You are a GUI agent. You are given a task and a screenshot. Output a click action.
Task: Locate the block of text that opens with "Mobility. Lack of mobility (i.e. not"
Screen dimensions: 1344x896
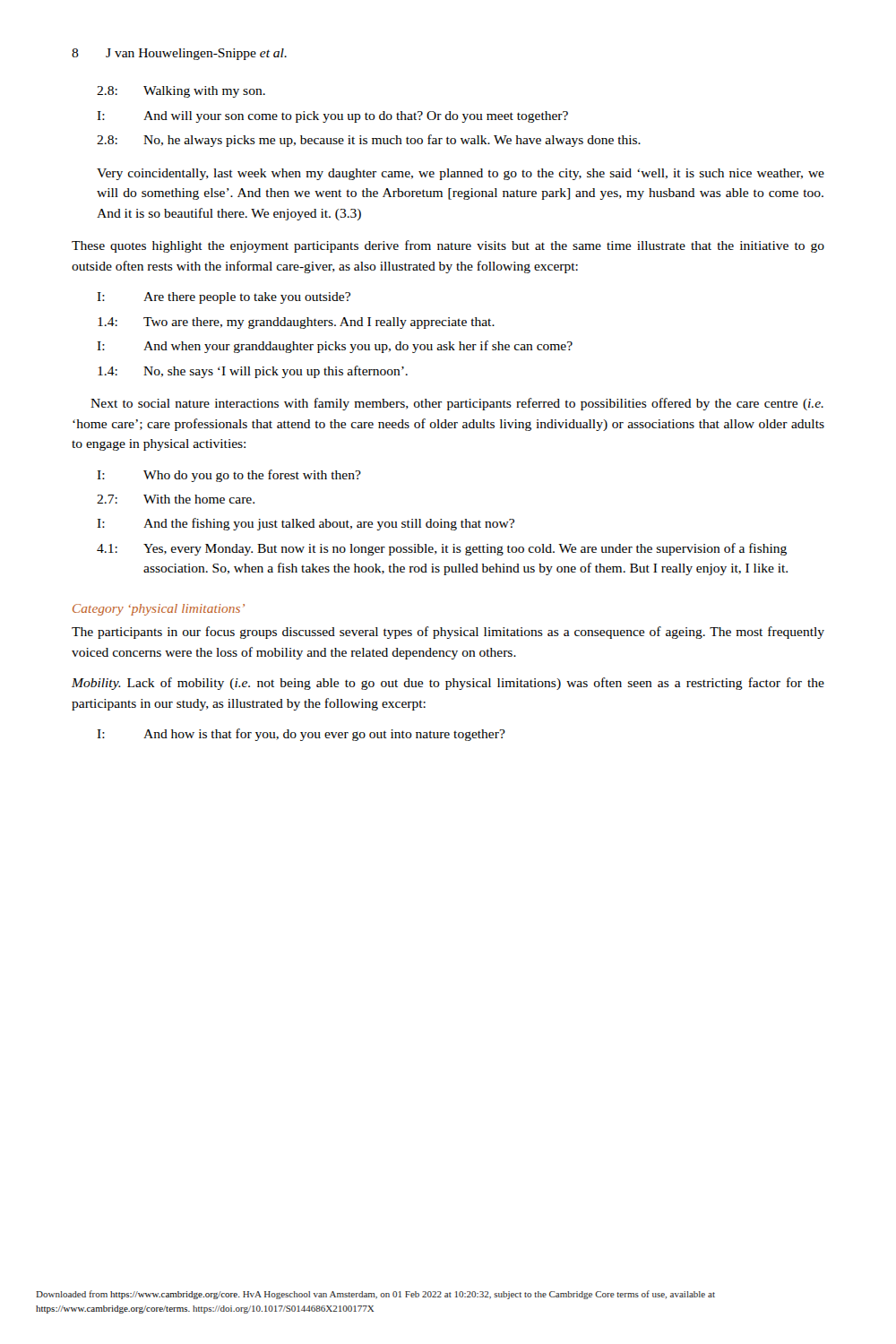click(x=448, y=693)
